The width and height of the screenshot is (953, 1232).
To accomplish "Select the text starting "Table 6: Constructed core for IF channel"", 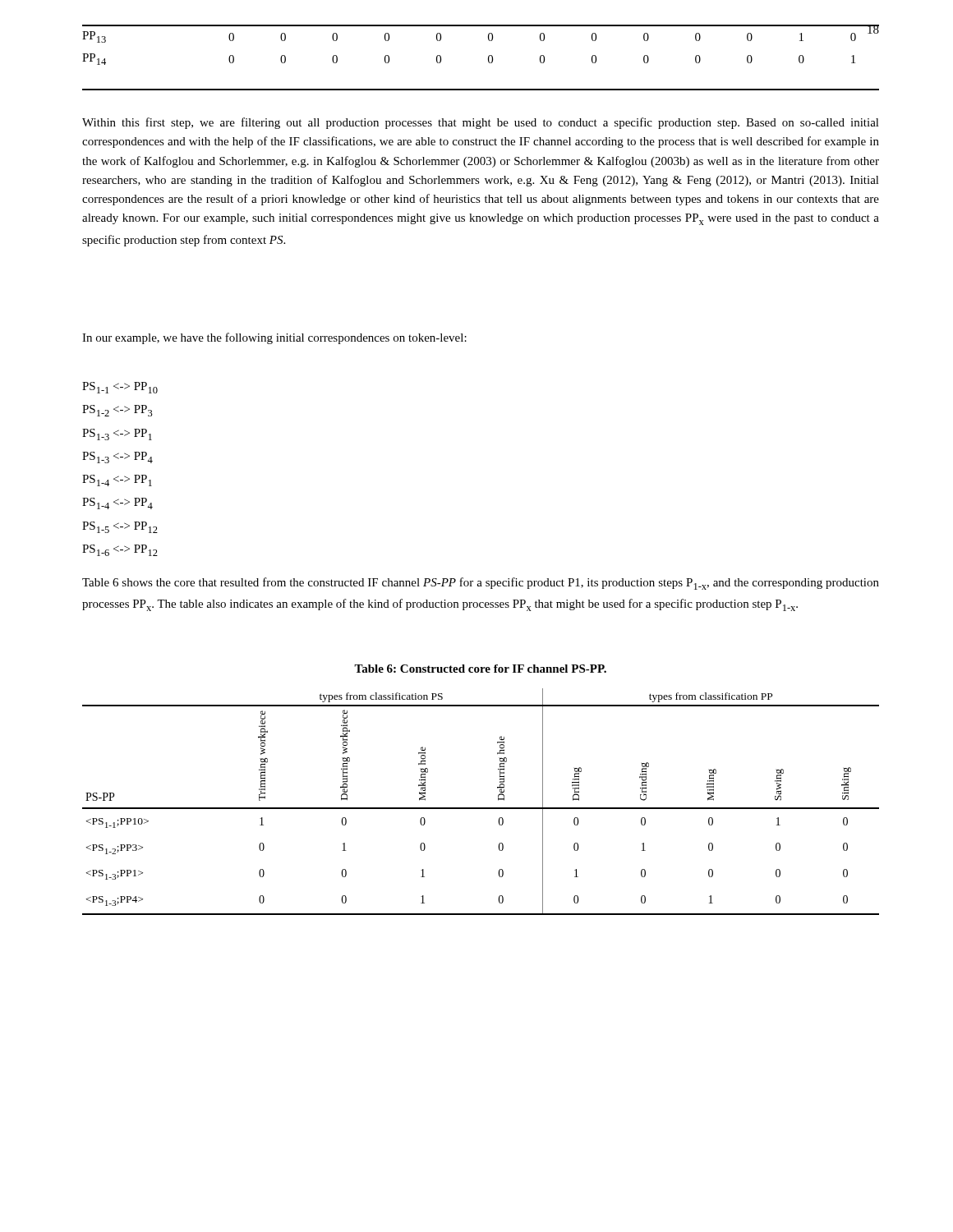I will tap(481, 669).
